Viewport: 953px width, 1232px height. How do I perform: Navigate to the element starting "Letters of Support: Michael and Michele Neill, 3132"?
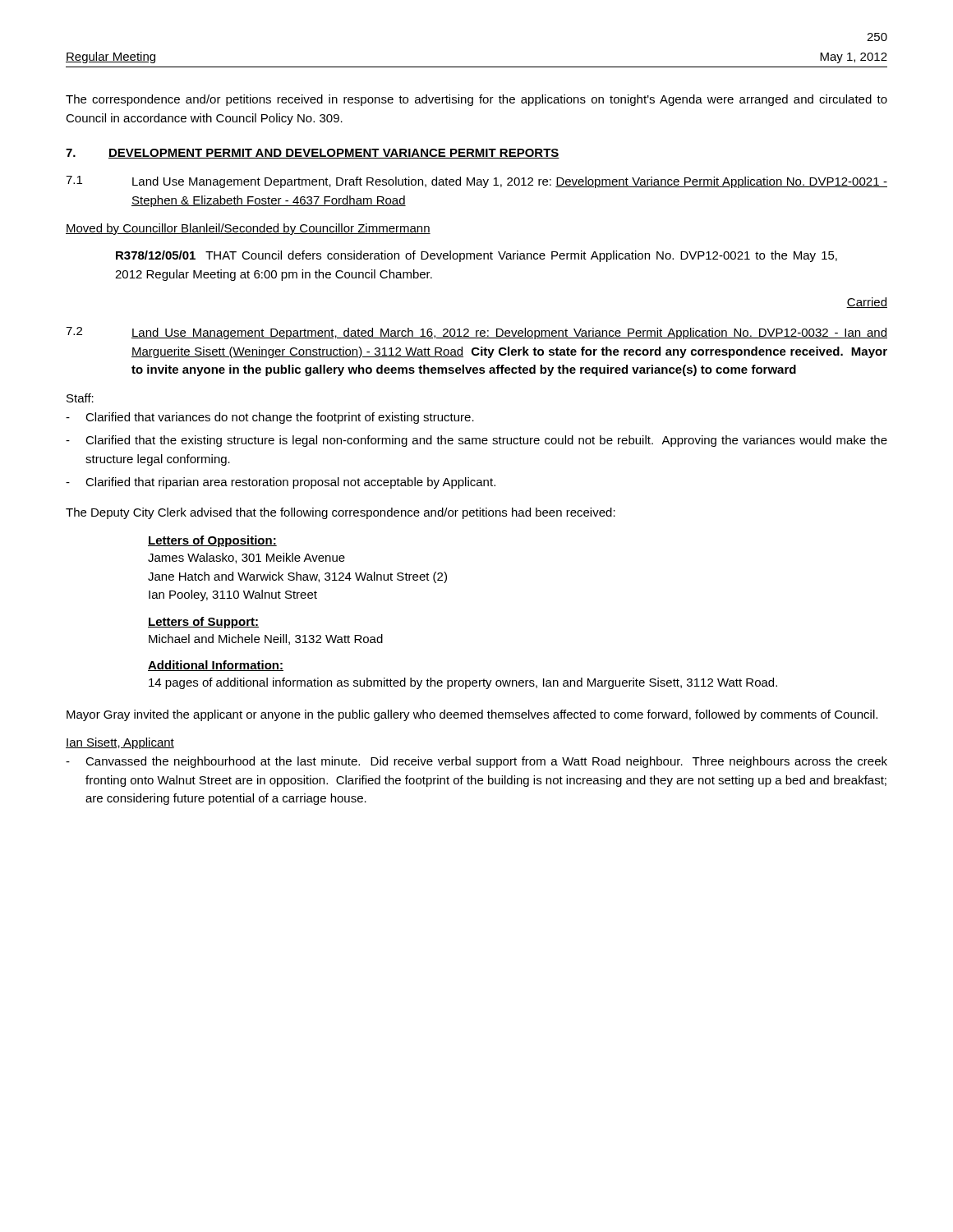point(203,623)
